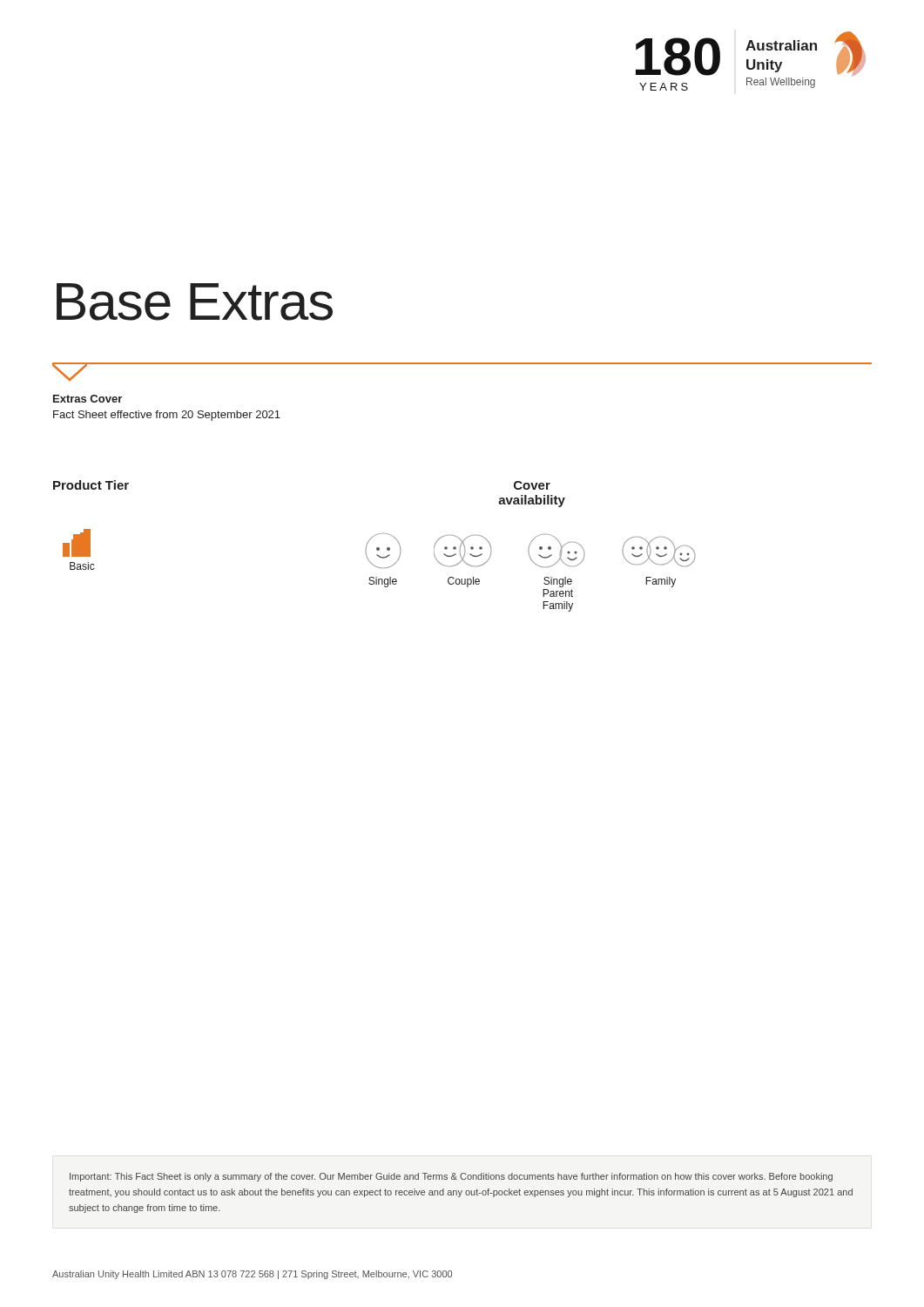Viewport: 924px width, 1307px height.
Task: Where does it say "Base Extras"?
Action: (x=193, y=301)
